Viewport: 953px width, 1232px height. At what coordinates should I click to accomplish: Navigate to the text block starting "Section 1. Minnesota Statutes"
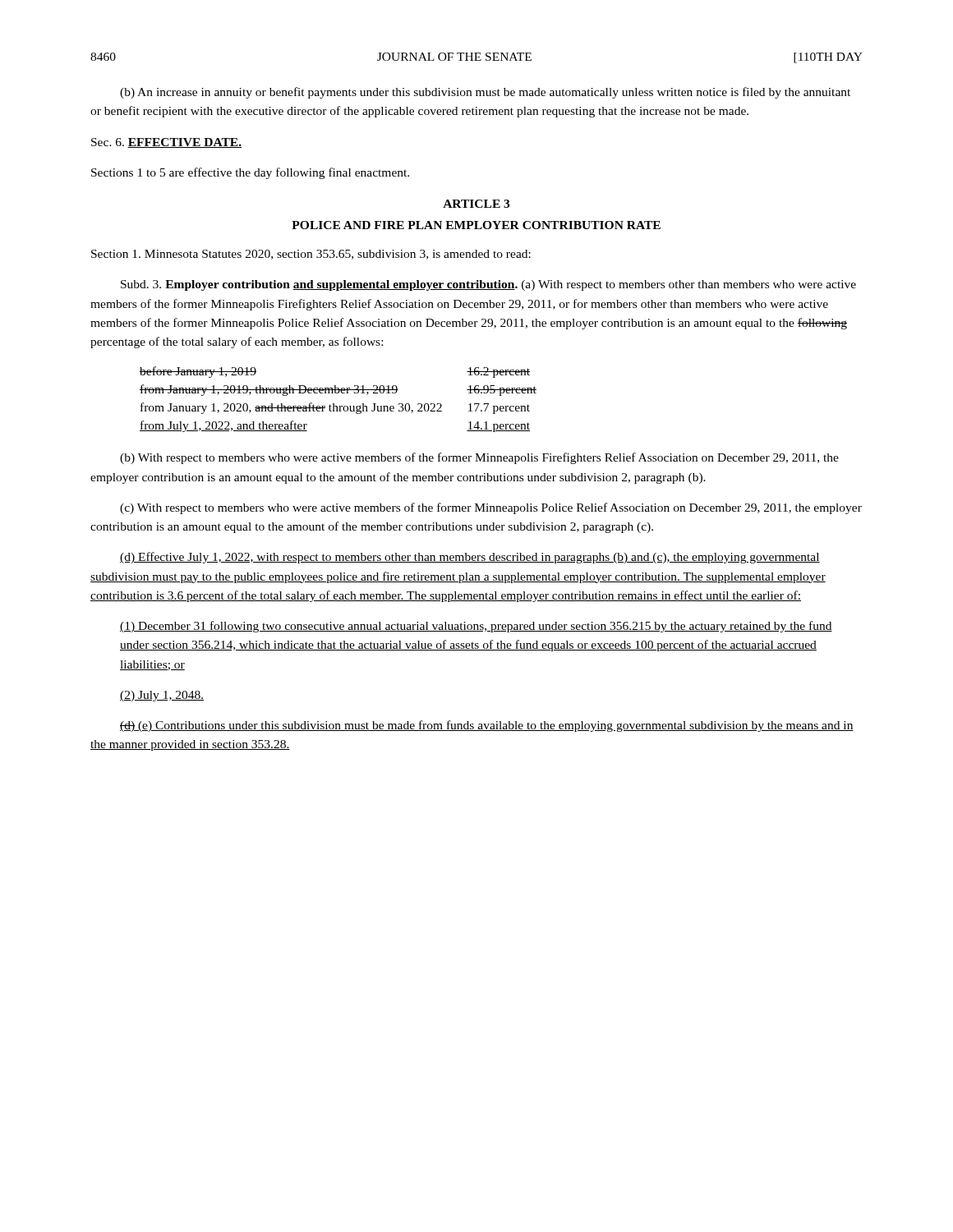(x=476, y=253)
